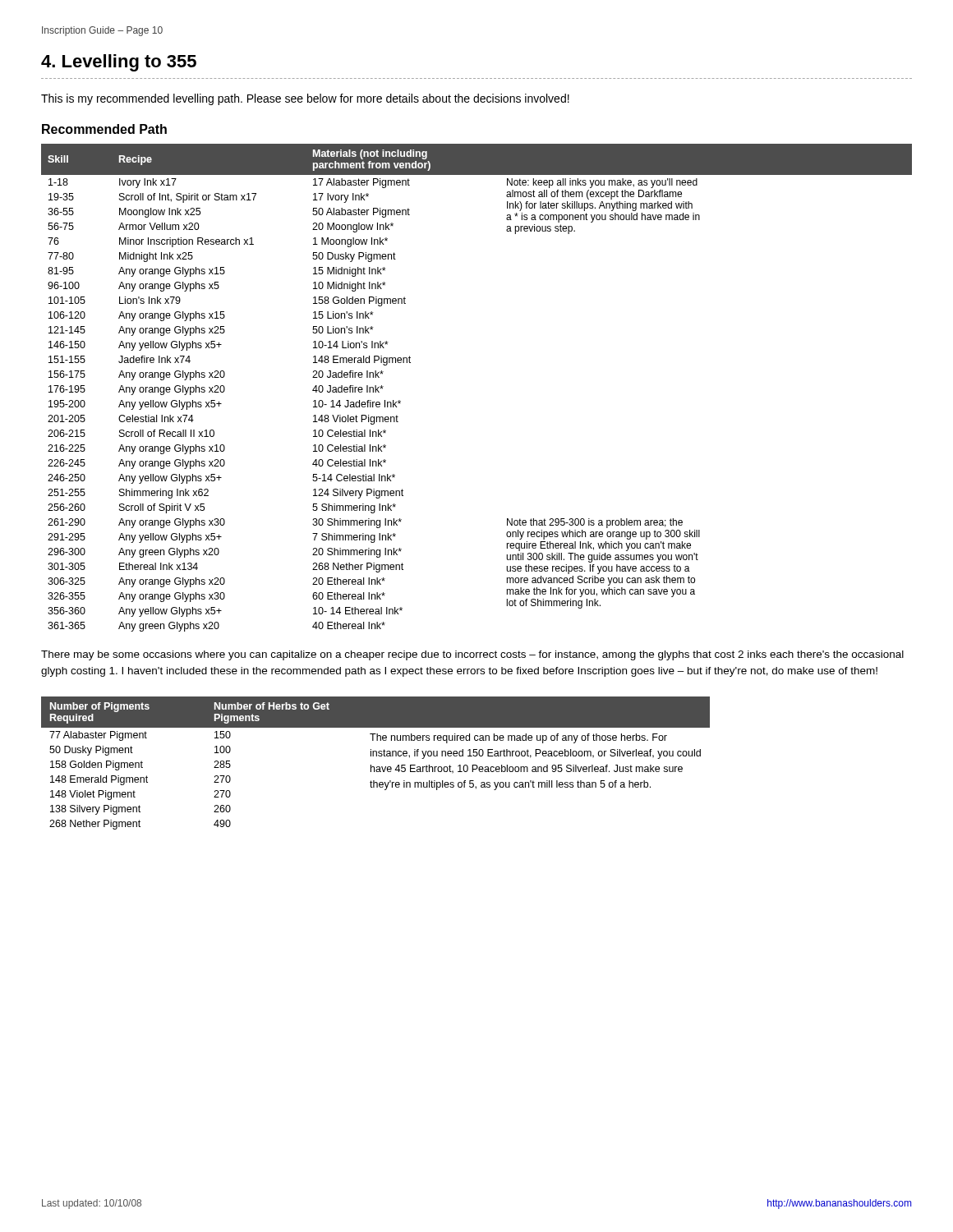Locate the text "Recommended Path"
The image size is (953, 1232).
[104, 129]
